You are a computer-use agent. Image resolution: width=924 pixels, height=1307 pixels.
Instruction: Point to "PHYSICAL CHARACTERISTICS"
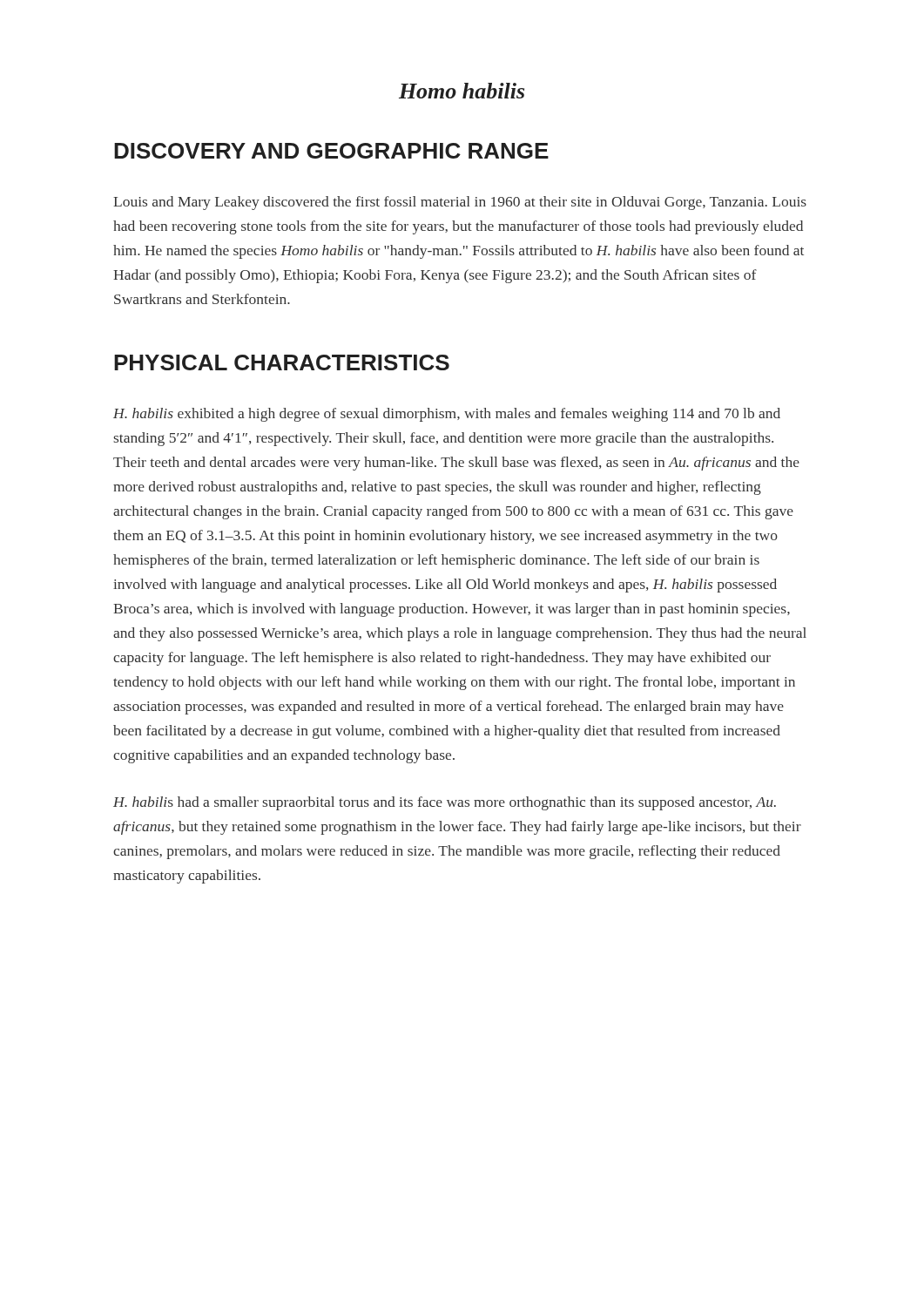point(282,362)
